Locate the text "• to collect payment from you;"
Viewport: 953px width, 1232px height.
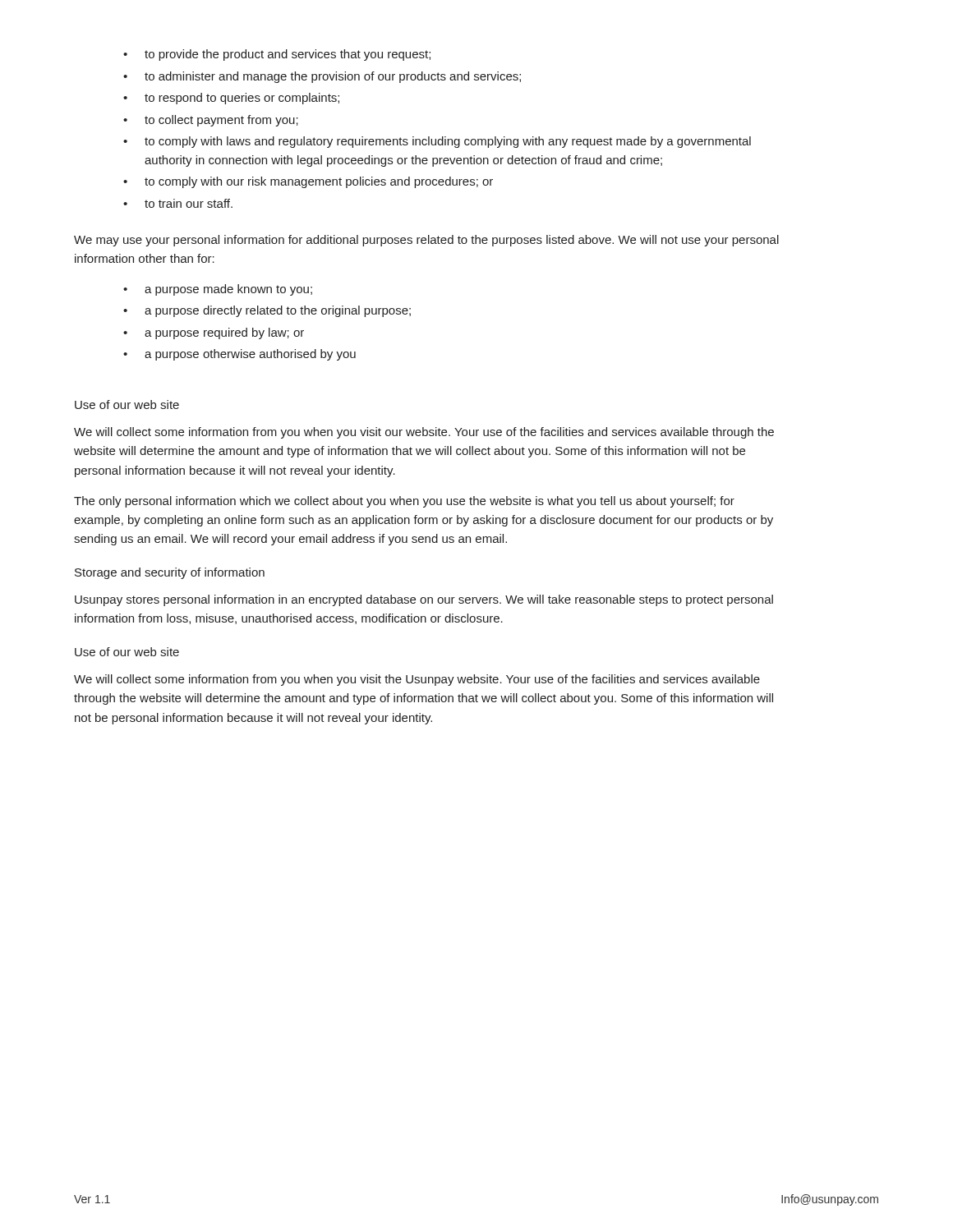(211, 121)
